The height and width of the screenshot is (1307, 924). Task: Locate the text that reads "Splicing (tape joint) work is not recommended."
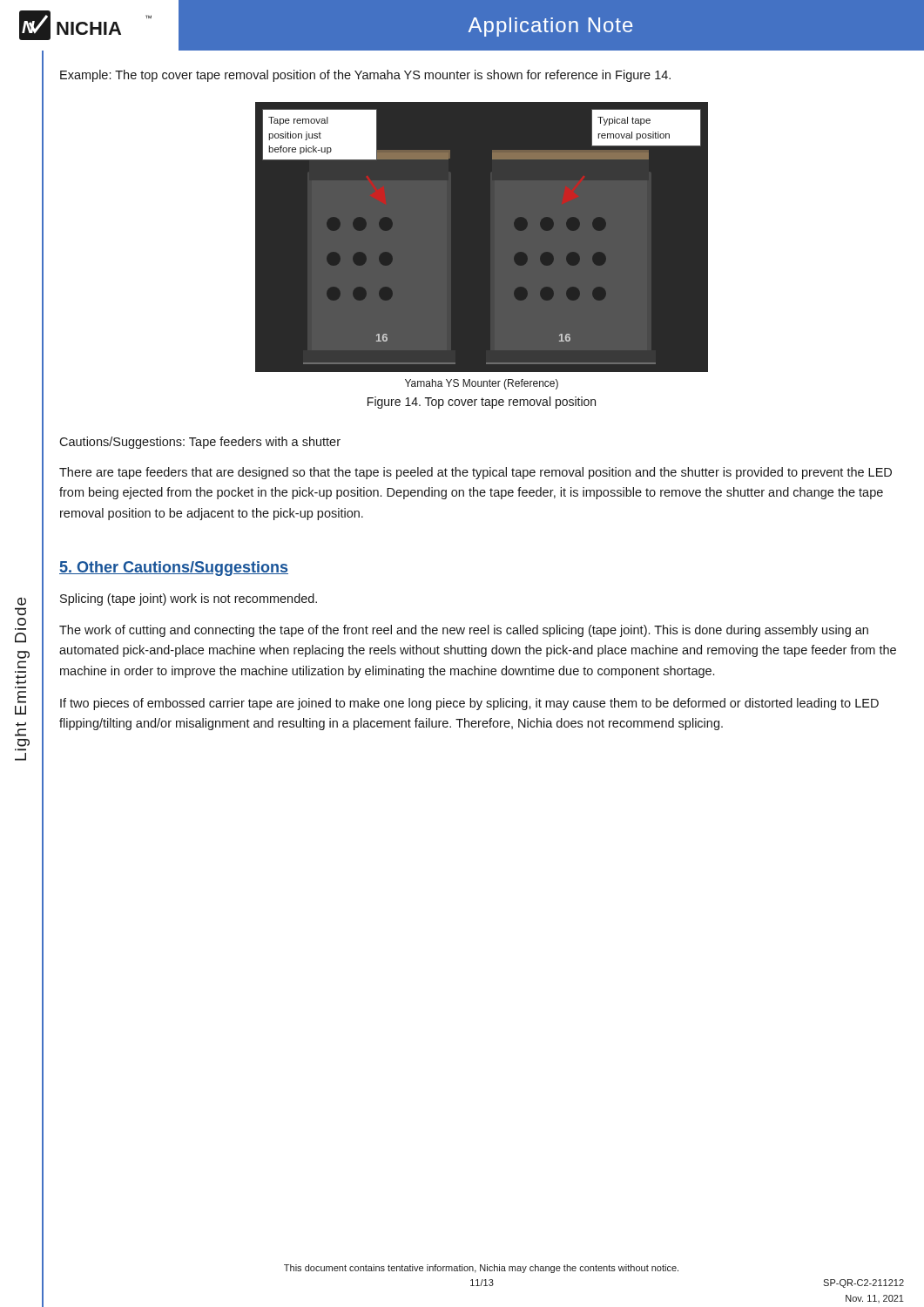coord(189,598)
